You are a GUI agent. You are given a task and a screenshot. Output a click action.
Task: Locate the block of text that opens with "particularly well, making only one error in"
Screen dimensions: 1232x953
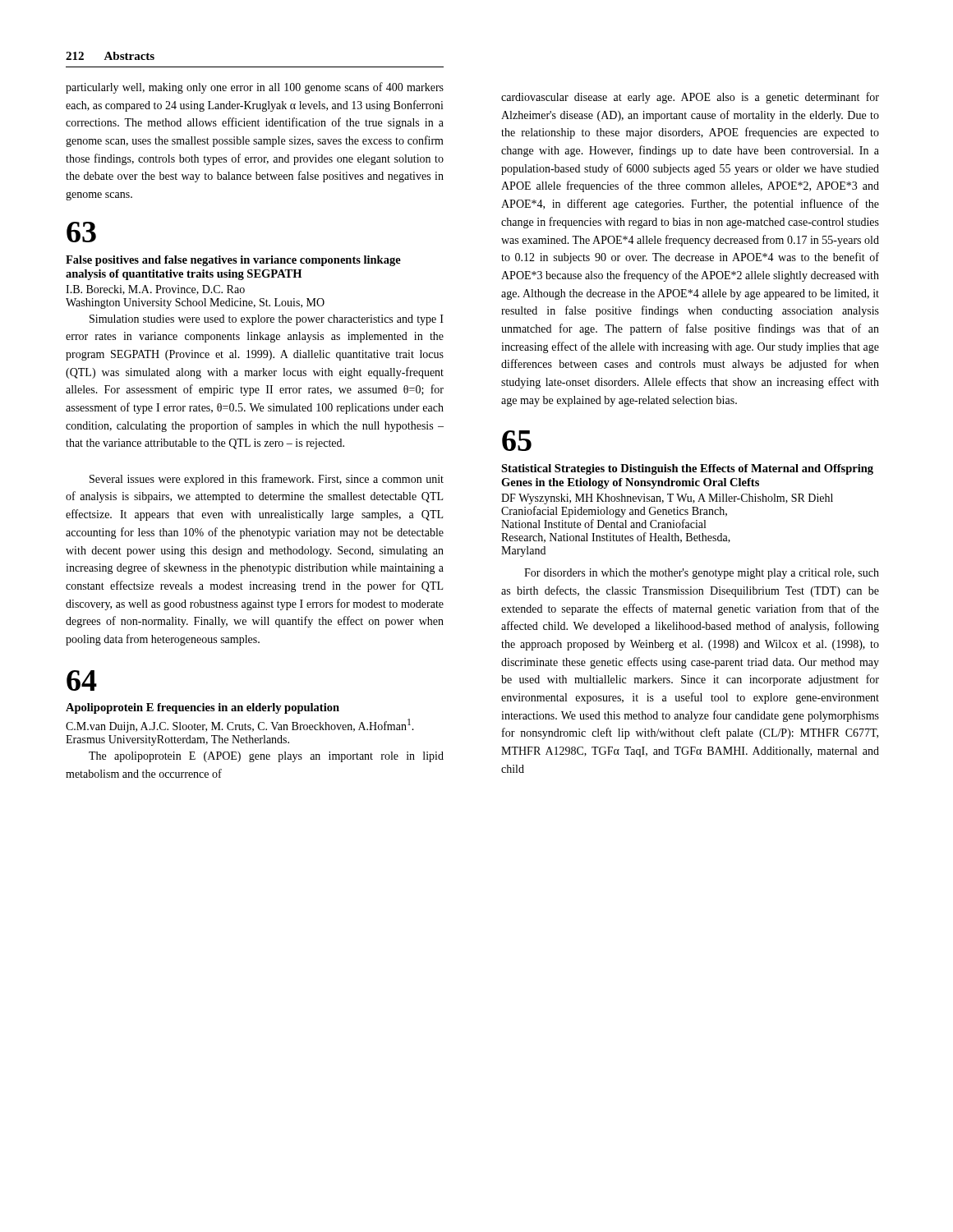(x=255, y=141)
